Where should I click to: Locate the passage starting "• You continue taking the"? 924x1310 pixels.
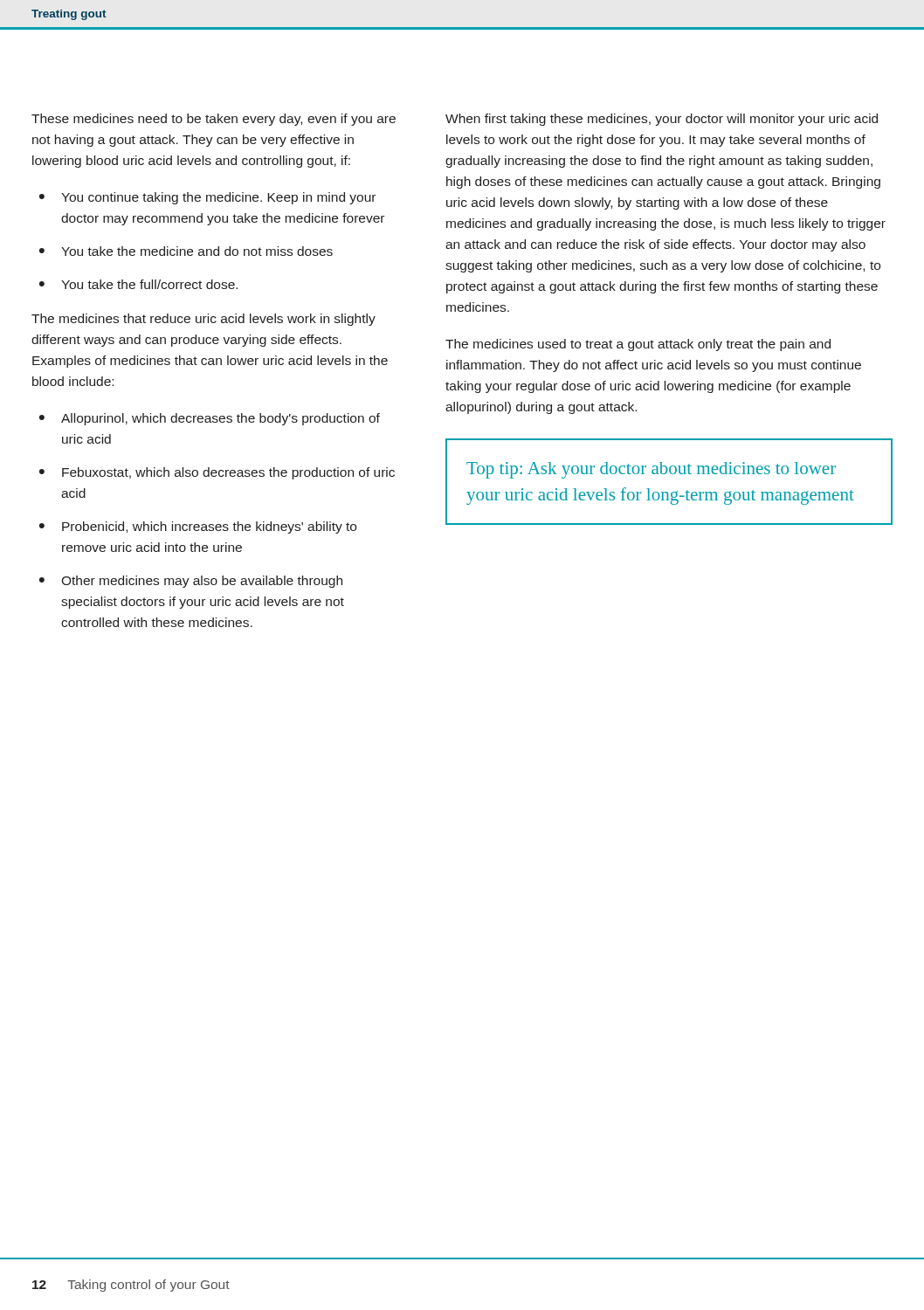pyautogui.click(x=217, y=208)
